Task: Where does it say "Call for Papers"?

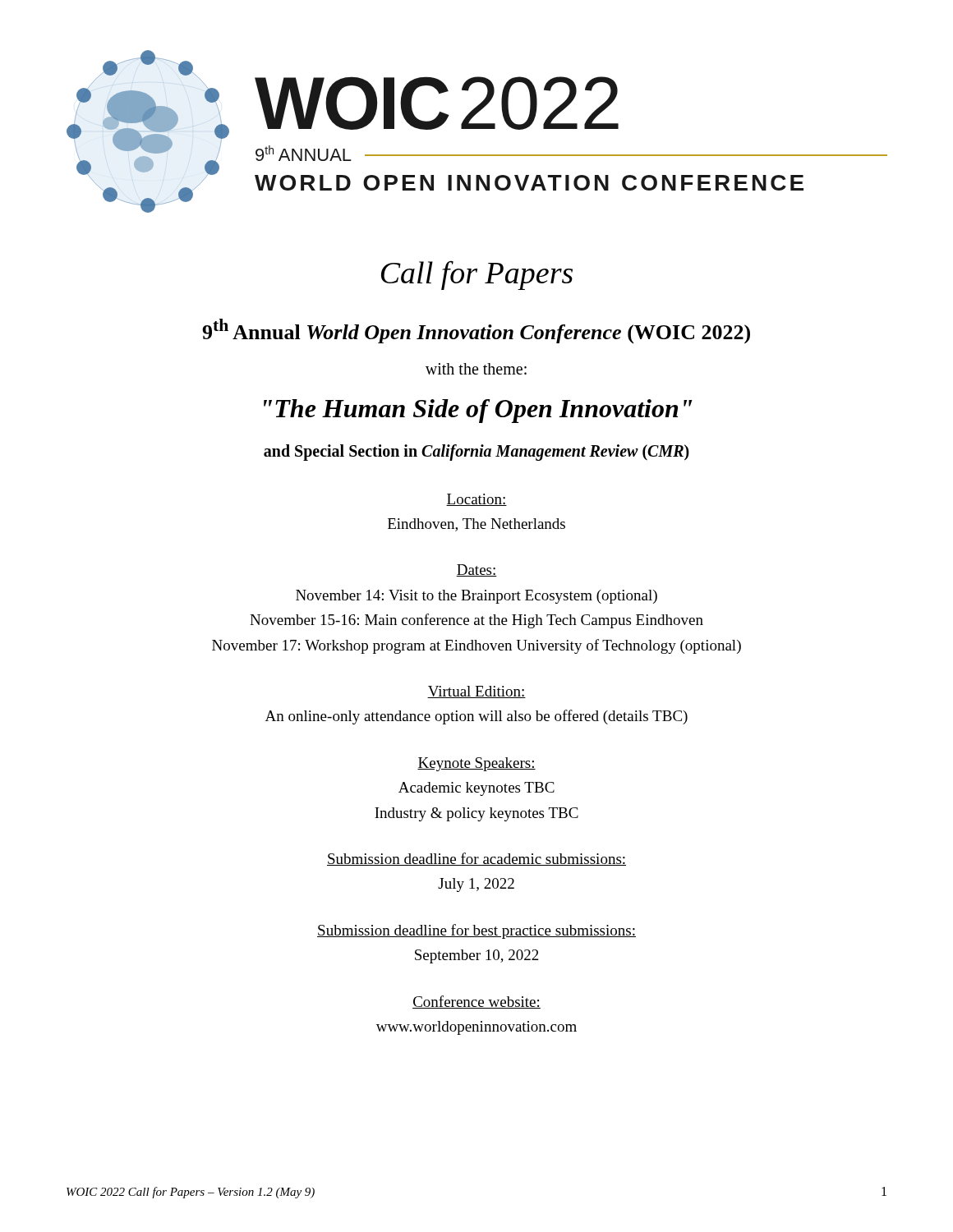Action: pyautogui.click(x=476, y=273)
